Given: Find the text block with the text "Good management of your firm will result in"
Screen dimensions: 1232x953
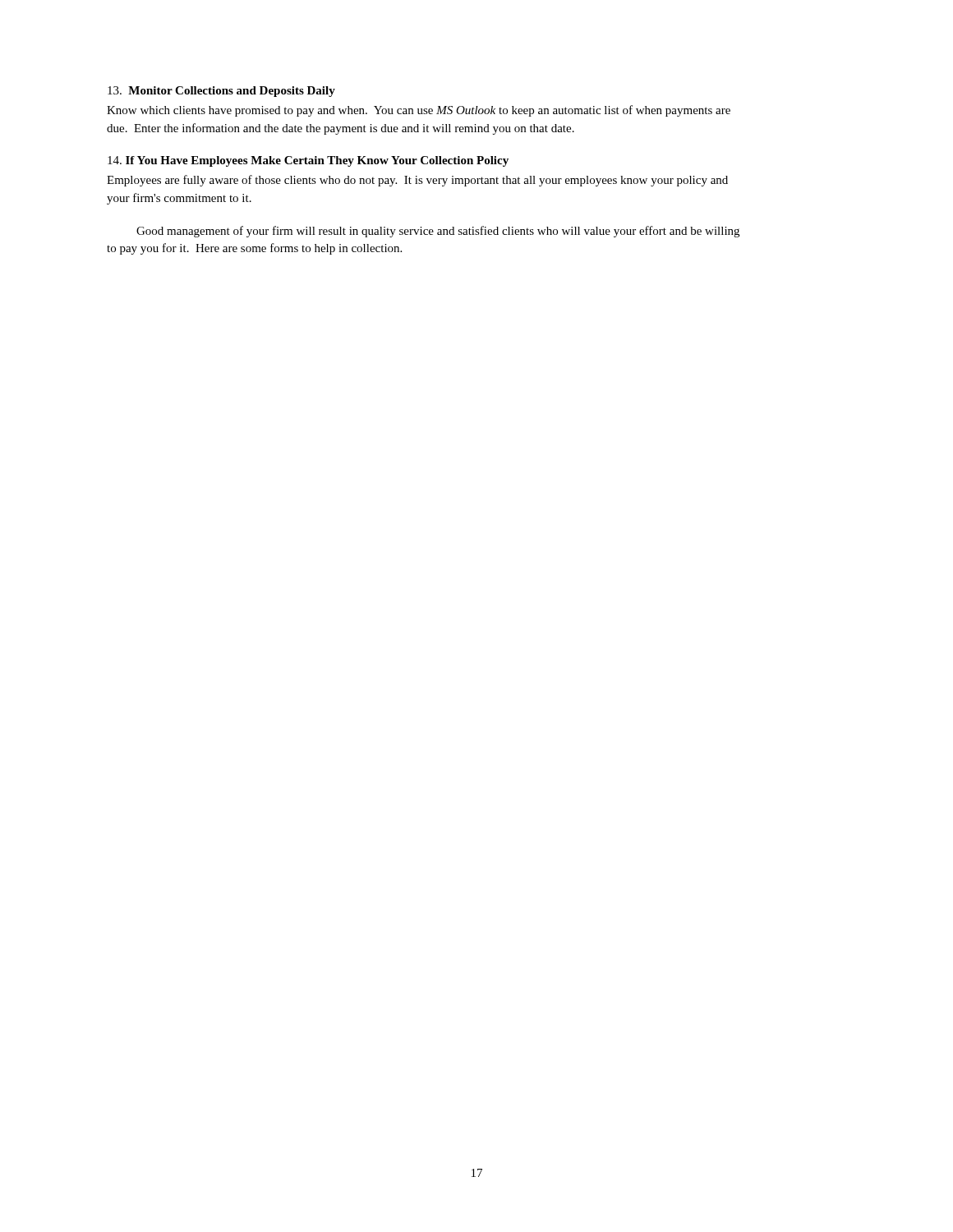Looking at the screenshot, I should [x=423, y=239].
